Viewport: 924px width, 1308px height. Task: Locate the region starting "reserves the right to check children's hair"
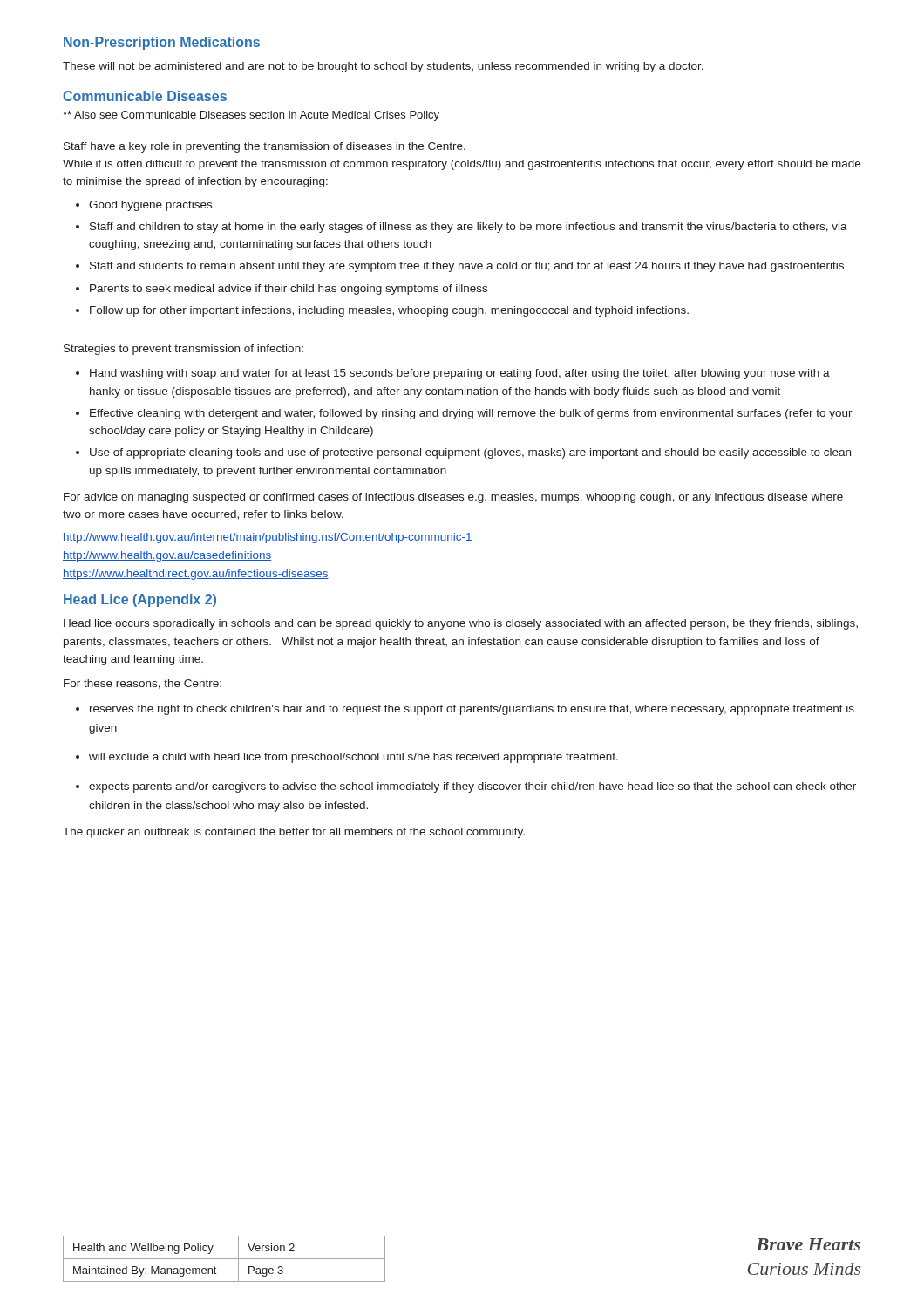click(x=475, y=718)
